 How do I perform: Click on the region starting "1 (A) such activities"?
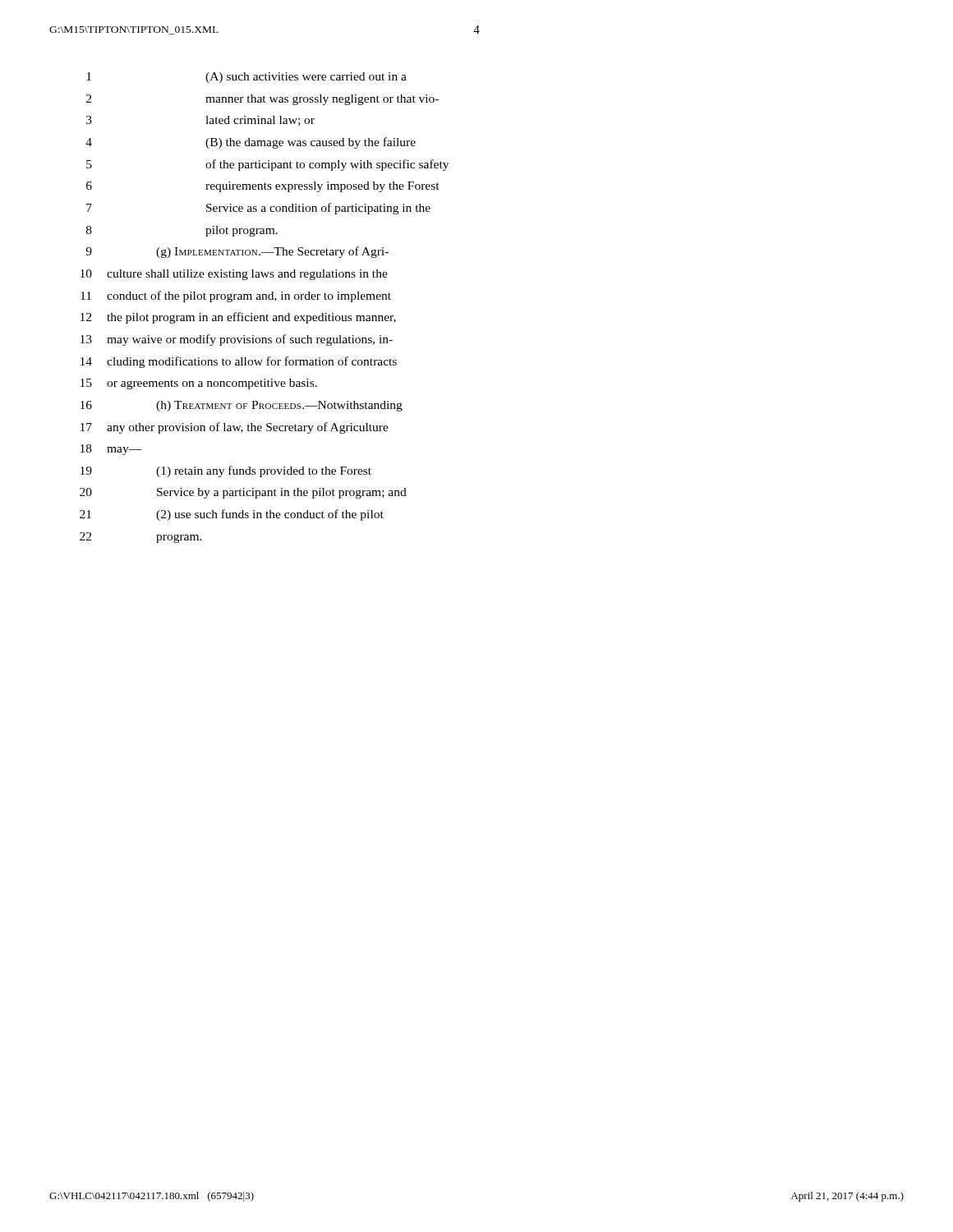tap(246, 78)
